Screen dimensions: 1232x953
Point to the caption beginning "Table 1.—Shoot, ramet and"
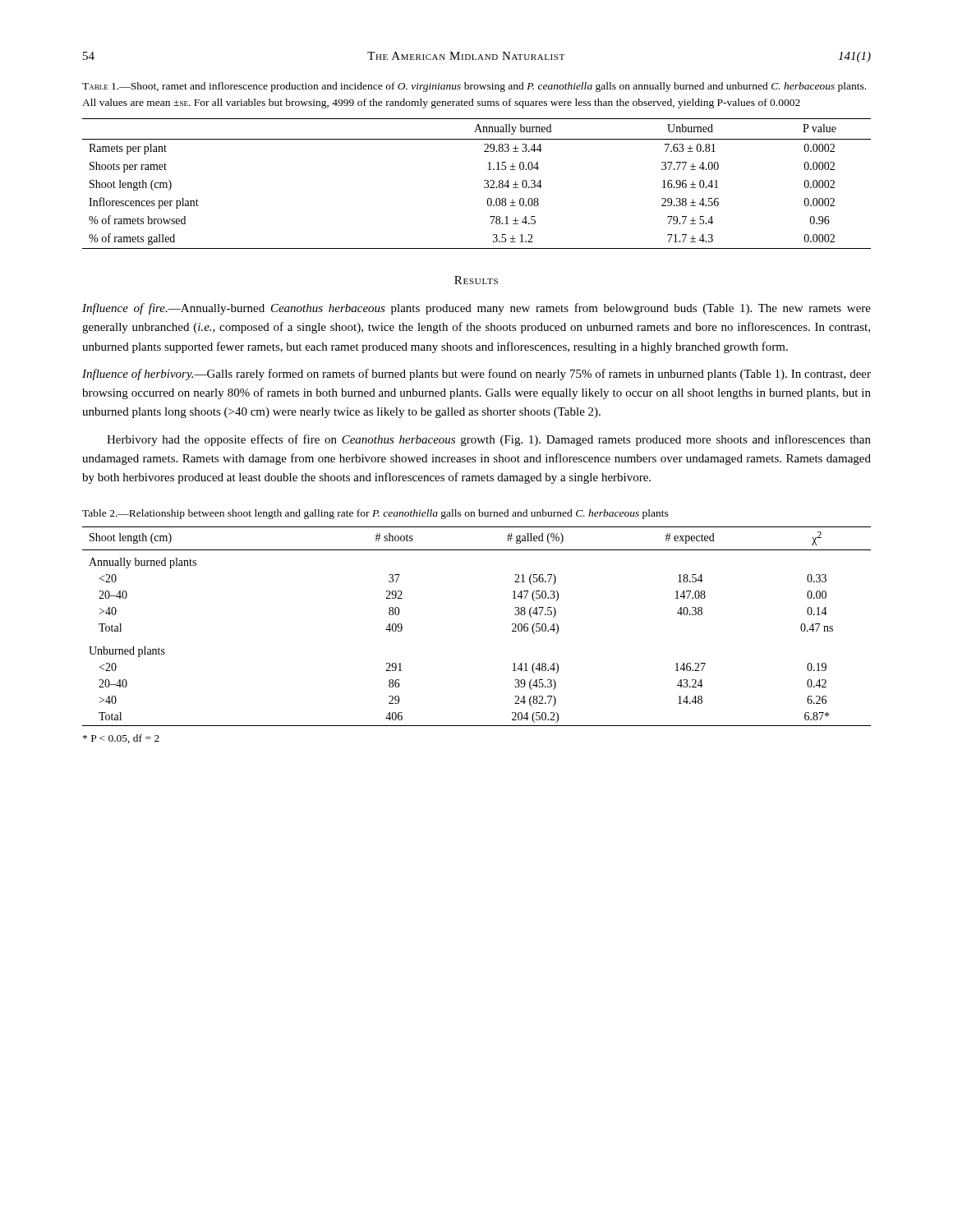click(475, 94)
